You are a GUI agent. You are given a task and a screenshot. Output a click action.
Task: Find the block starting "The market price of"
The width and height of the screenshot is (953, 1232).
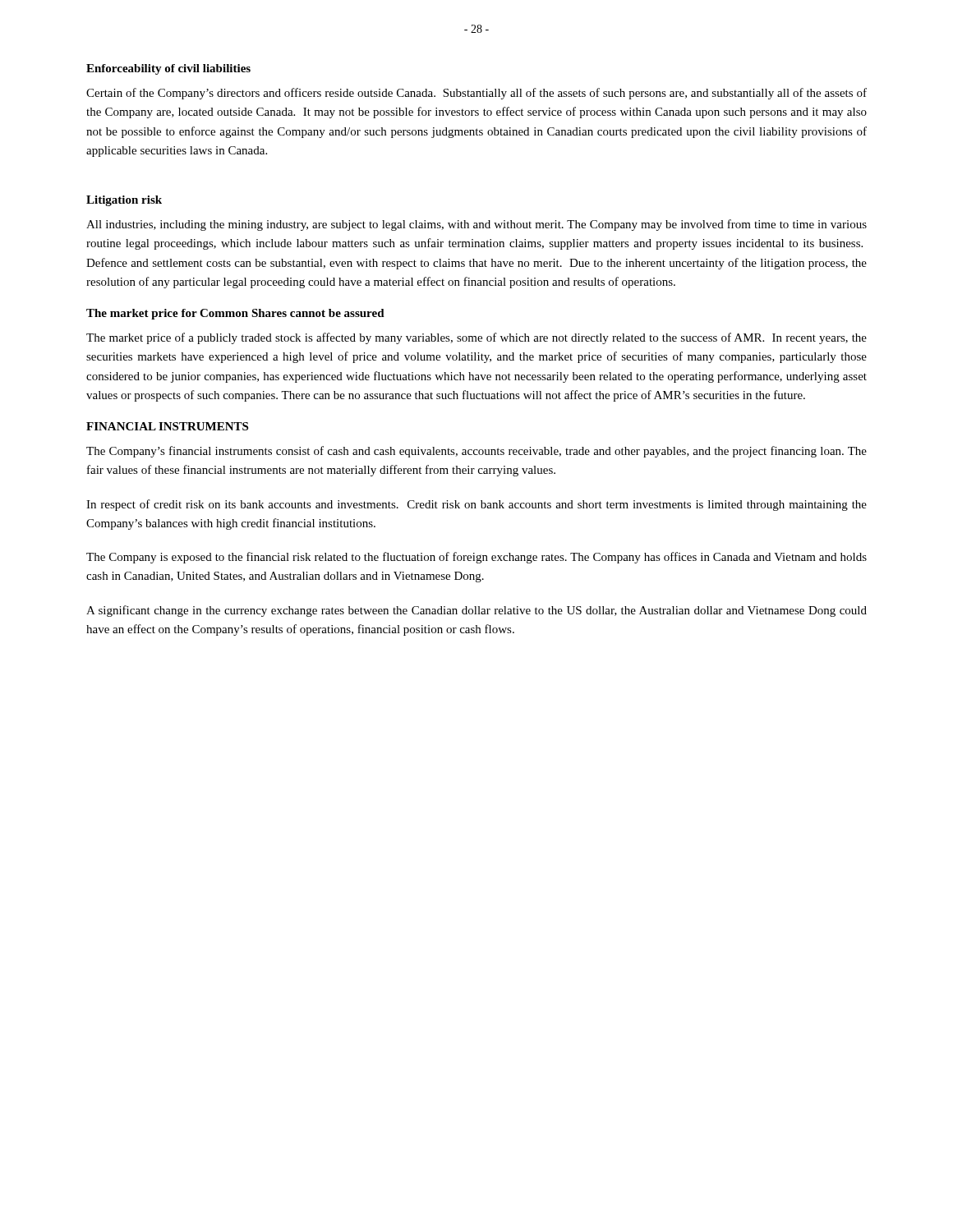476,366
